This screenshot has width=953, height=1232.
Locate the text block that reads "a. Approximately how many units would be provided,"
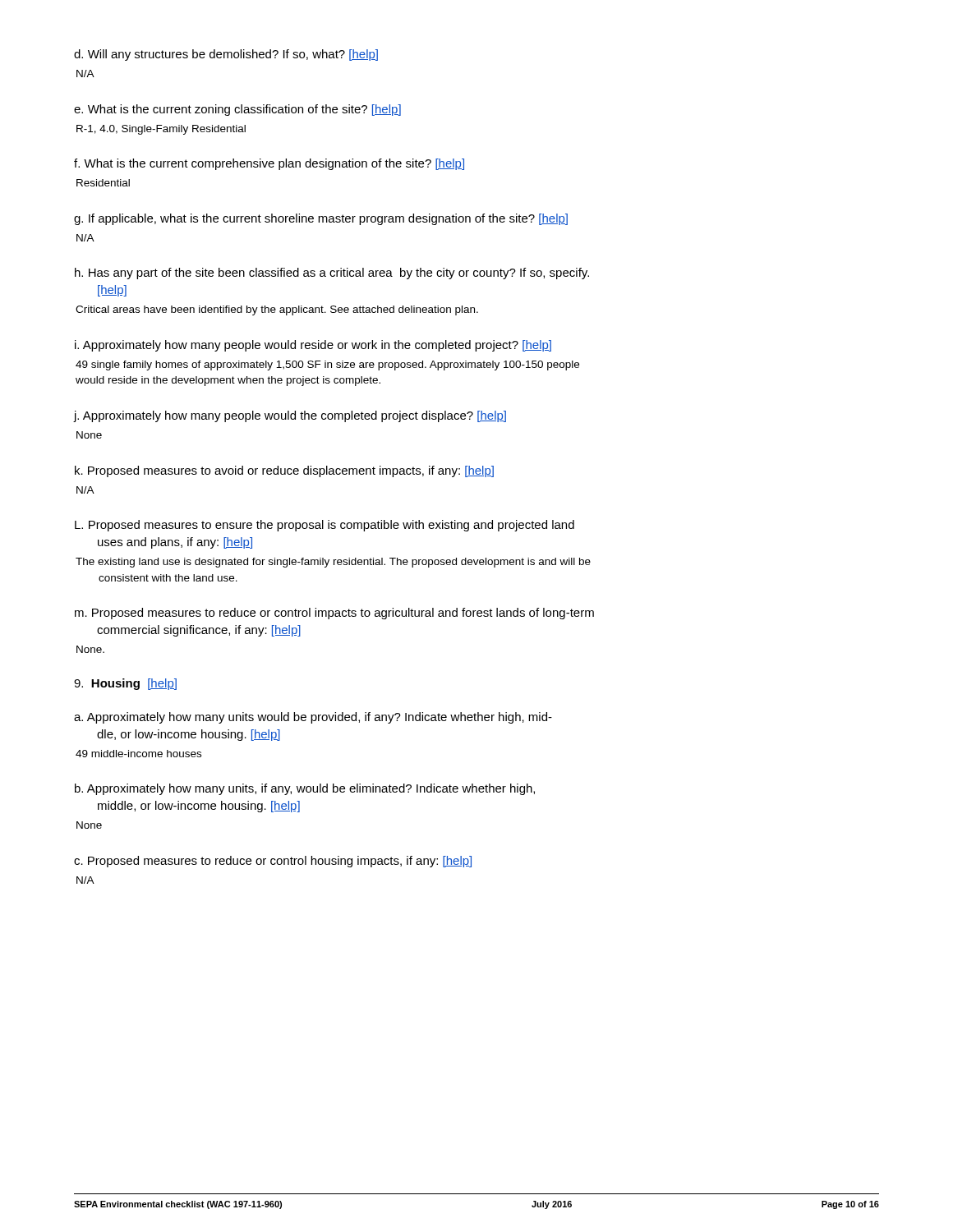(313, 718)
